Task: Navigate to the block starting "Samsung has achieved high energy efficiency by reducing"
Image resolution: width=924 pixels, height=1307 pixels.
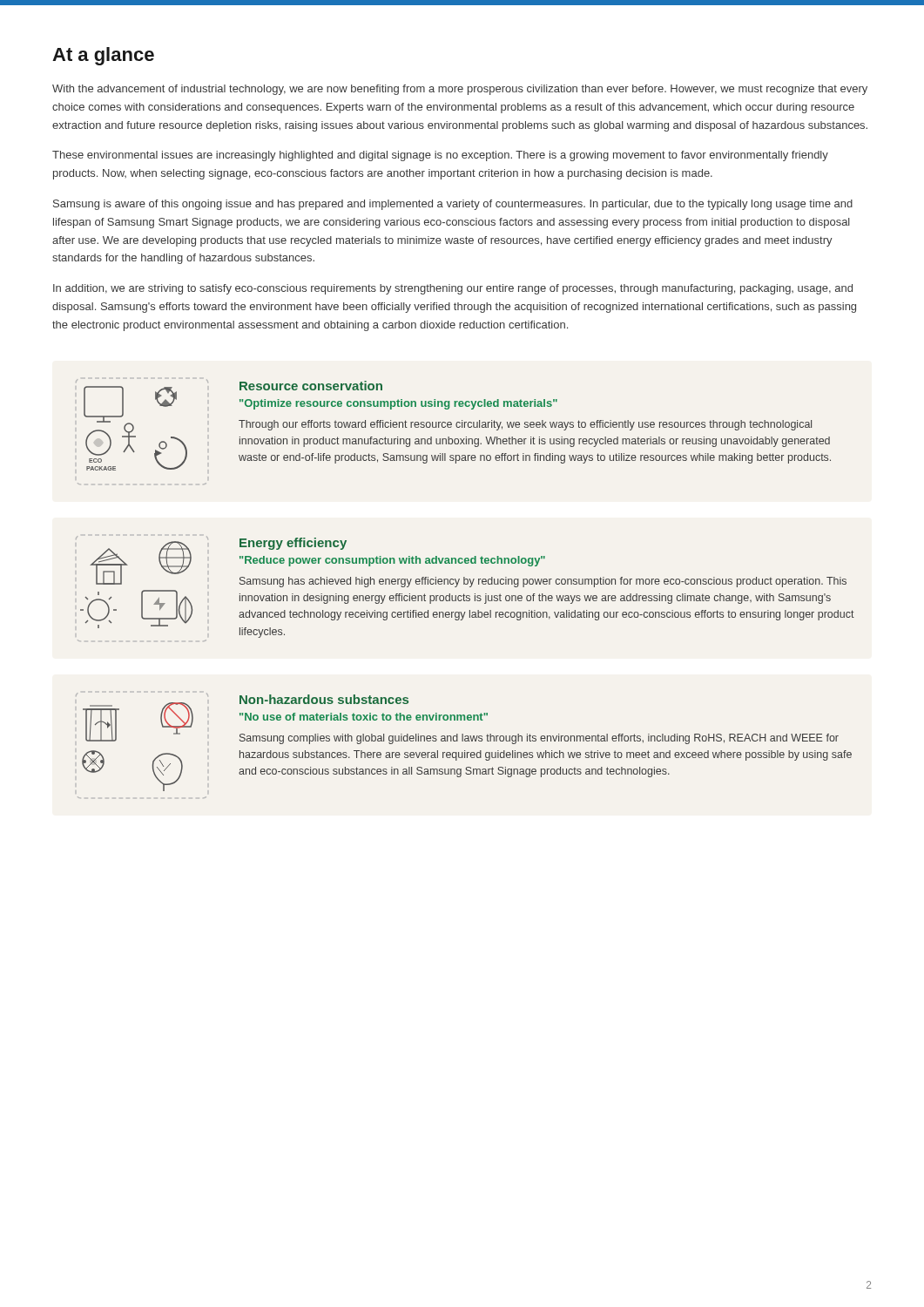Action: click(546, 606)
